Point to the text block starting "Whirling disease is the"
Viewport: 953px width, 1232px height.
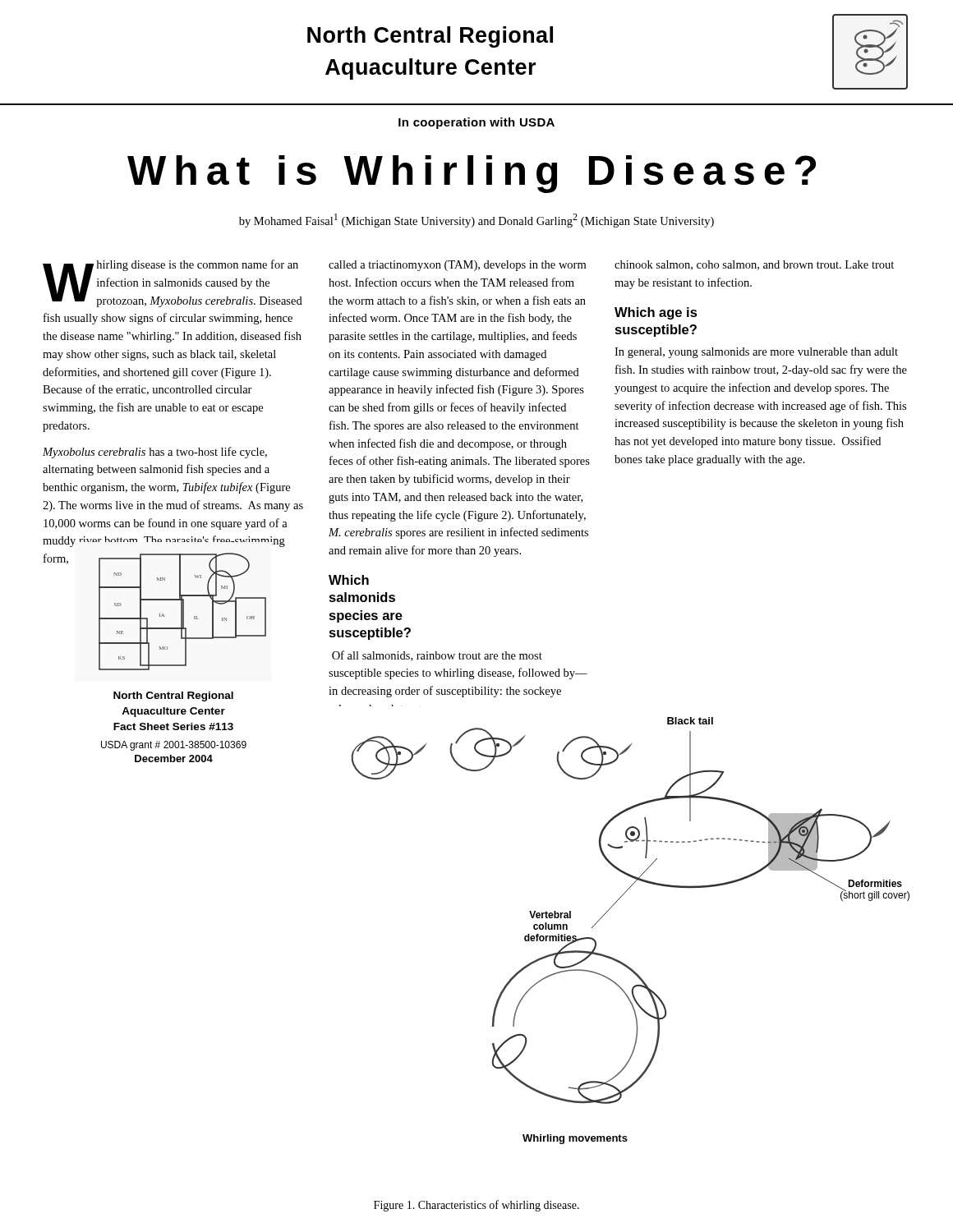point(173,412)
